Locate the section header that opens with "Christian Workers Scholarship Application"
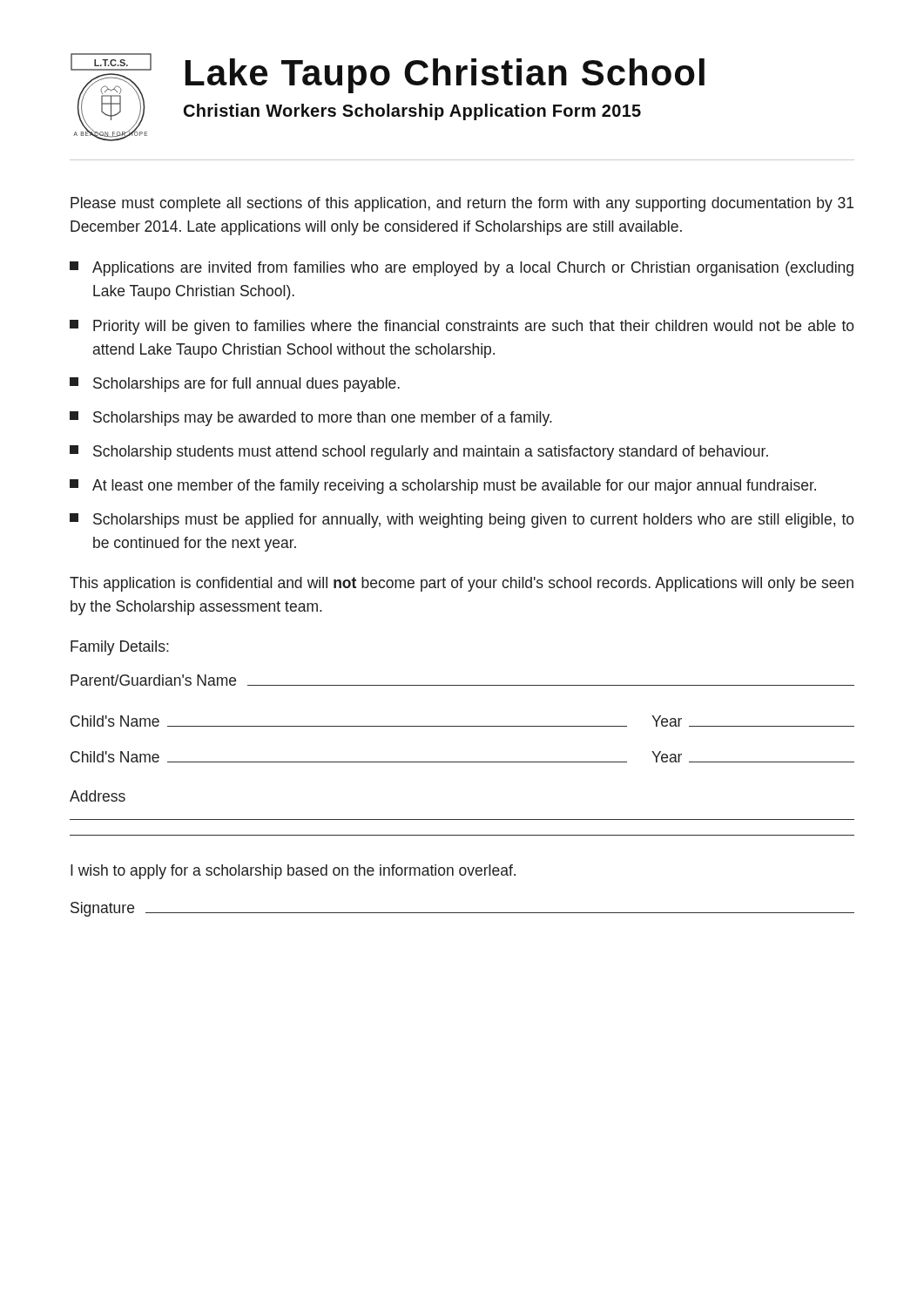924x1307 pixels. point(412,111)
